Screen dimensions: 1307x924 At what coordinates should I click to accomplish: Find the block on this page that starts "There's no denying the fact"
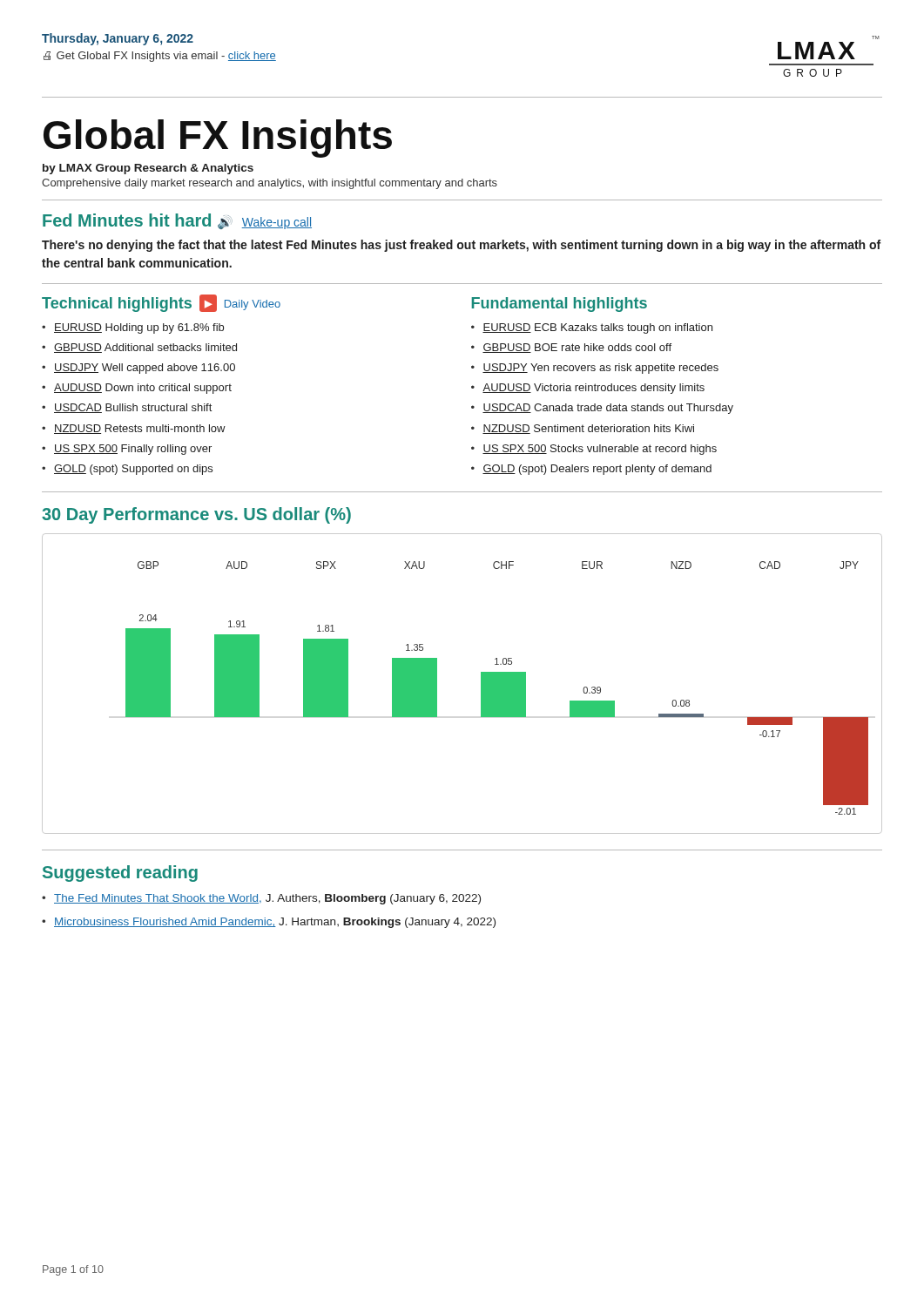click(461, 254)
